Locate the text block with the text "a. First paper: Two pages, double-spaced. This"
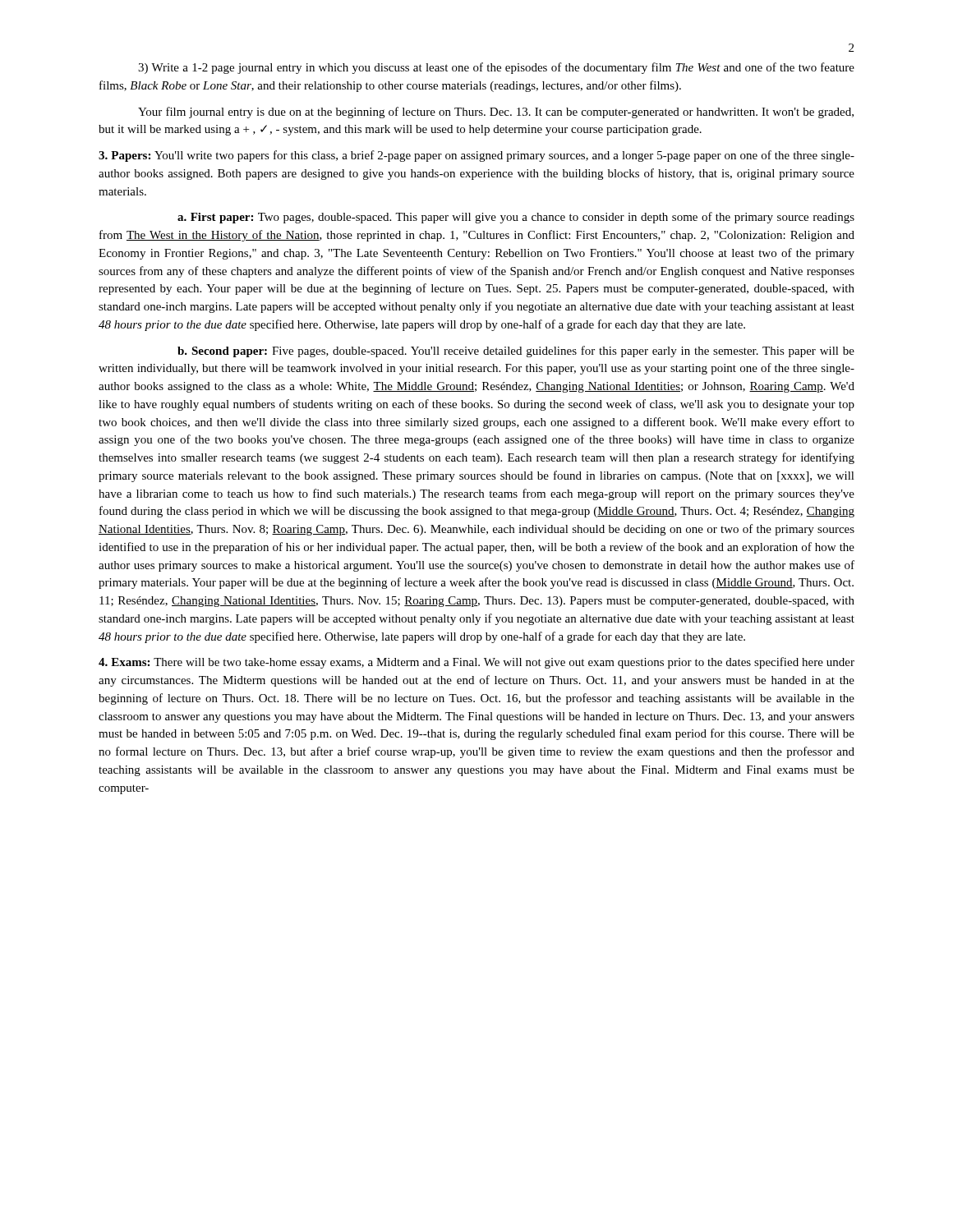This screenshot has width=953, height=1232. (x=476, y=271)
